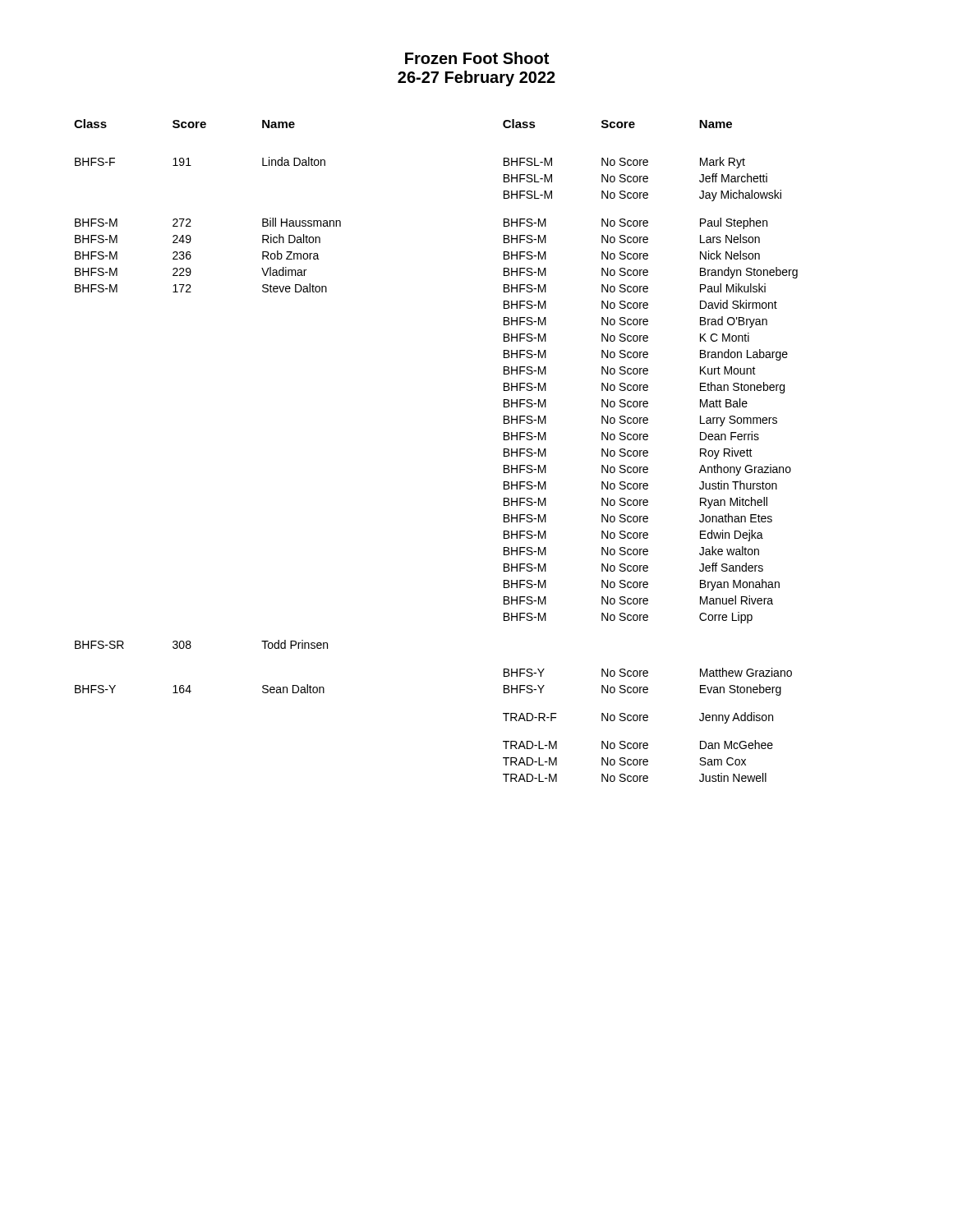Find "Frozen Foot Shoot 26-27 February 2022" on this page

tap(476, 68)
